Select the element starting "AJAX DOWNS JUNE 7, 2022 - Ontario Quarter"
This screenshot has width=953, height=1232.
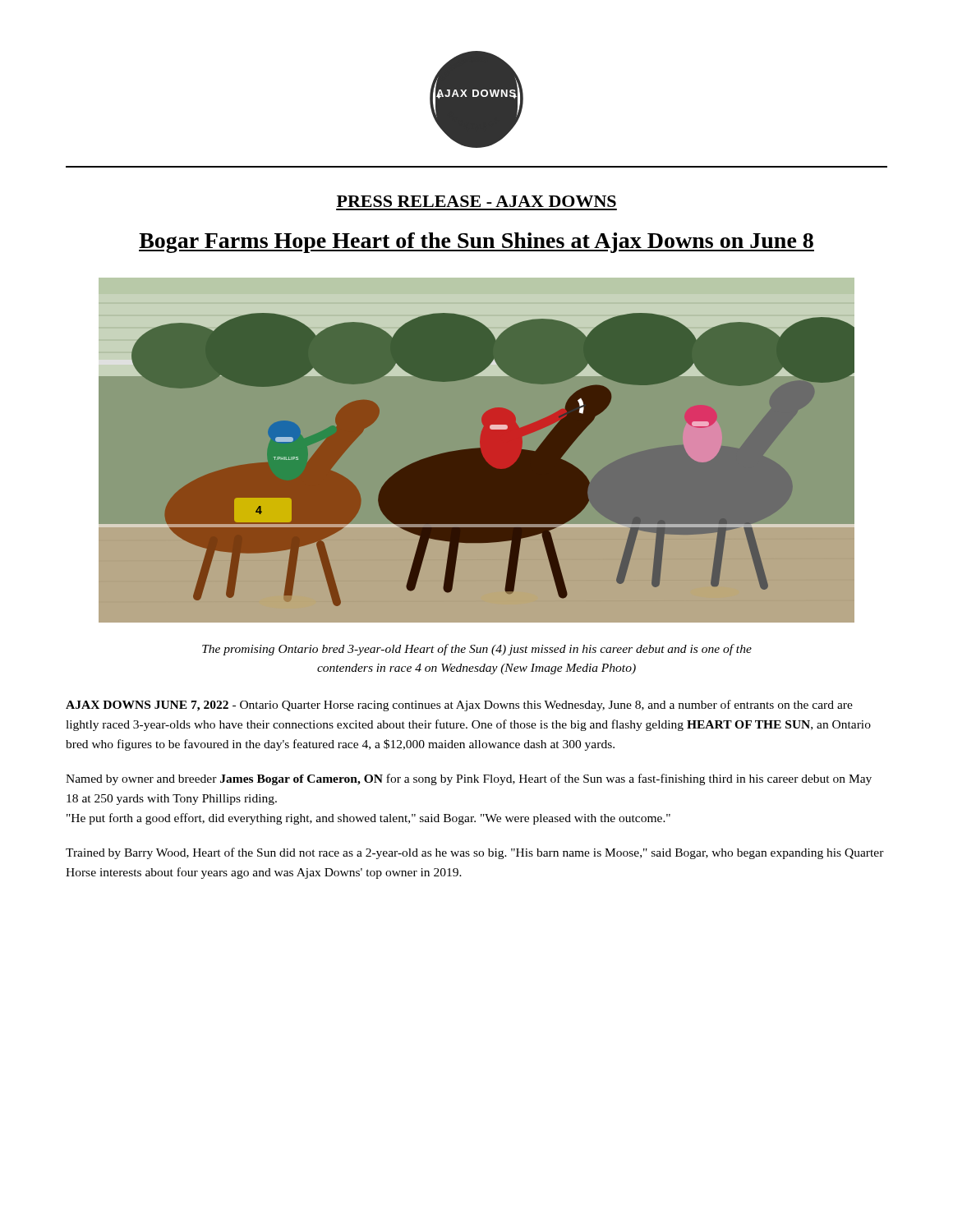pyautogui.click(x=468, y=724)
